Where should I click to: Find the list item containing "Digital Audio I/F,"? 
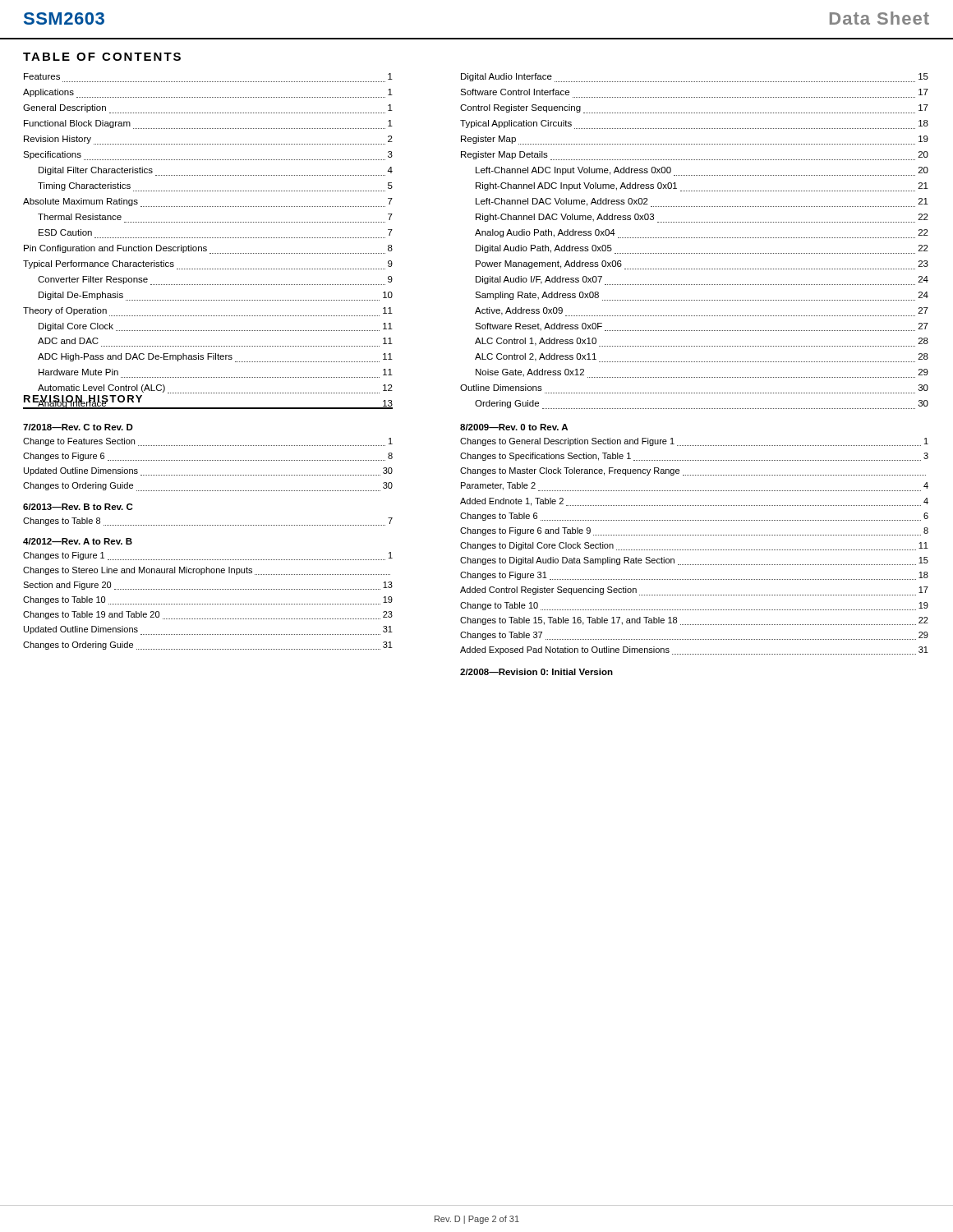702,279
